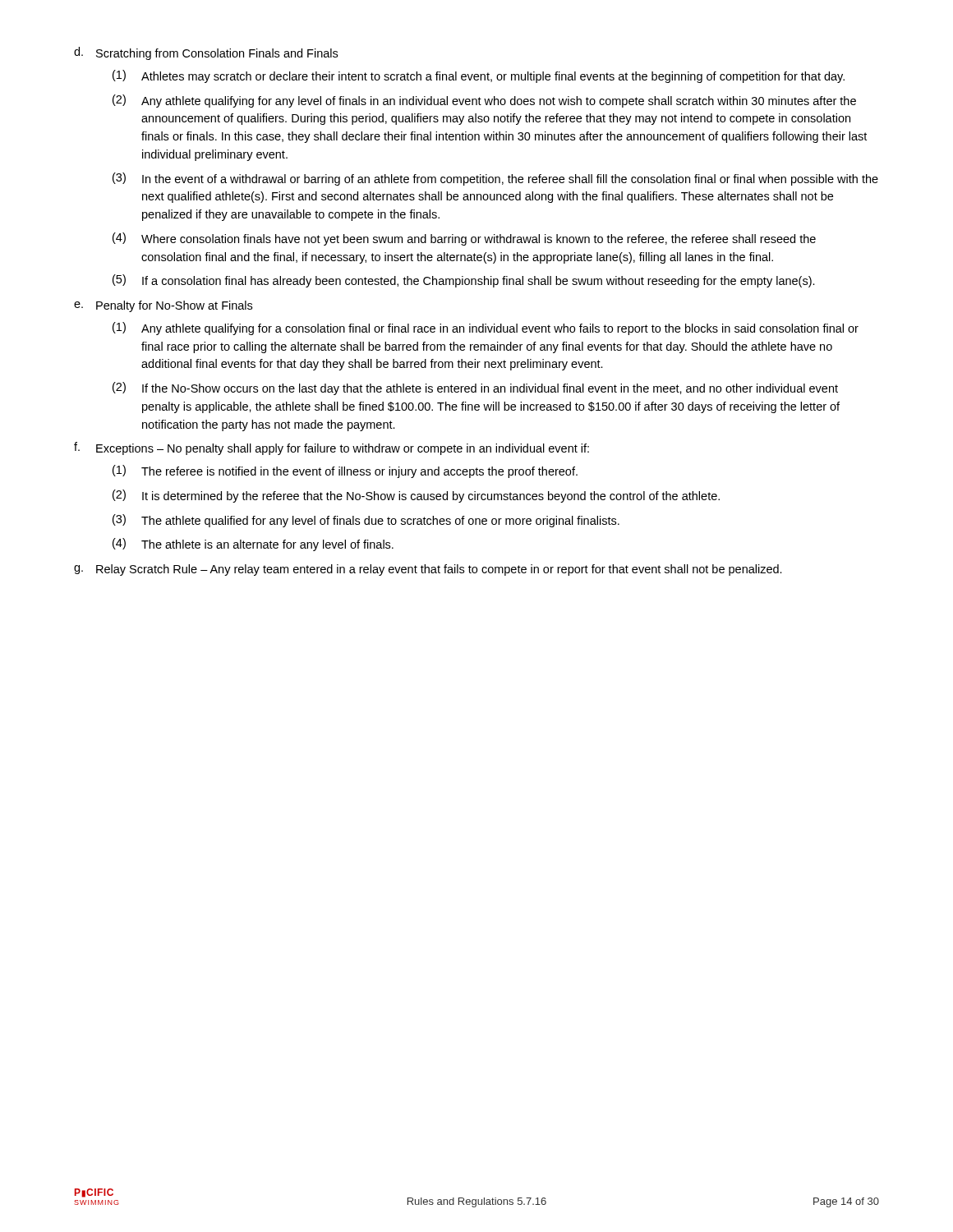The width and height of the screenshot is (953, 1232).
Task: Find the block on this page that starts "(4) The athlete is"
Action: (253, 545)
